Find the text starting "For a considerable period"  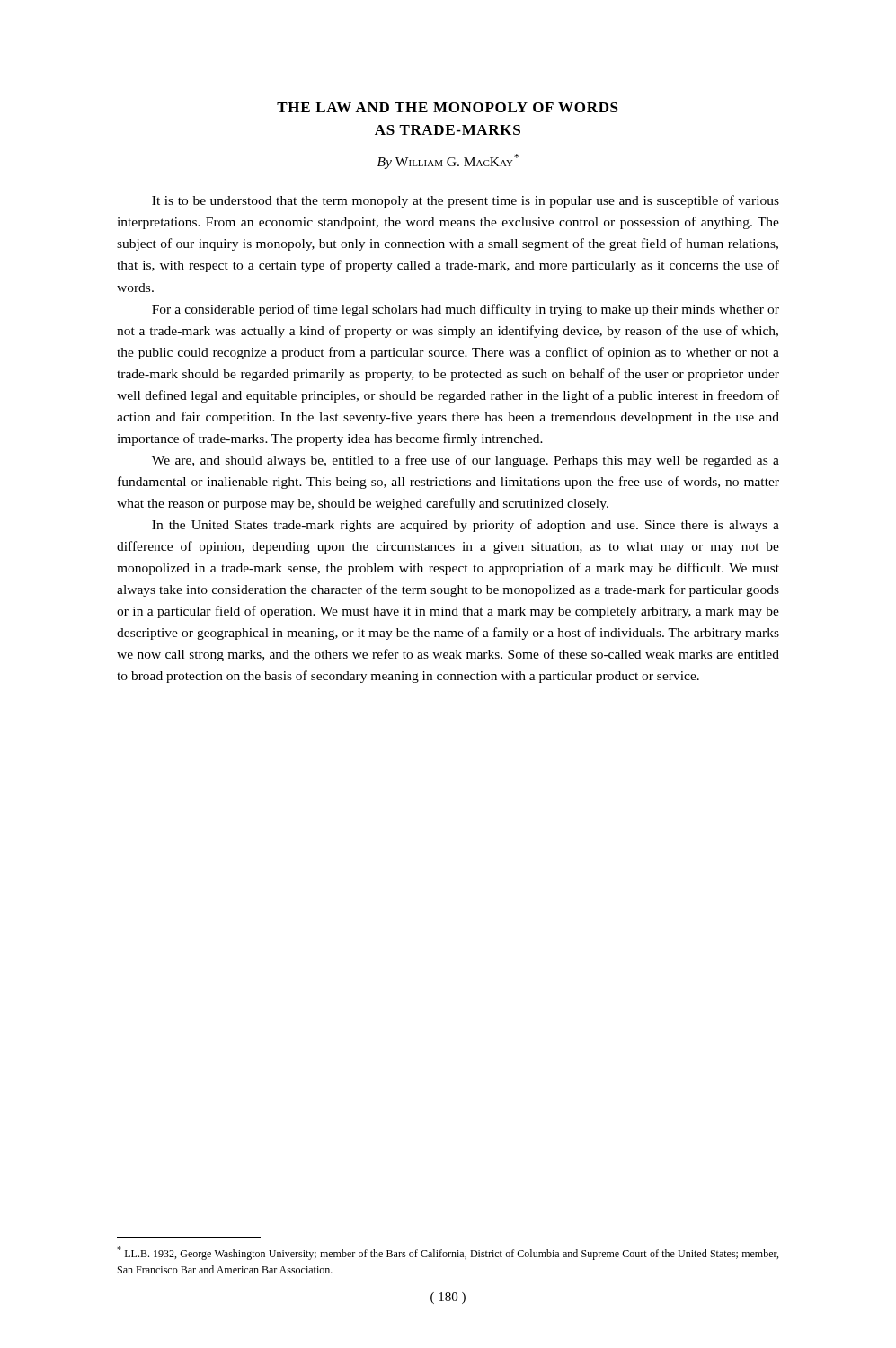(x=448, y=373)
